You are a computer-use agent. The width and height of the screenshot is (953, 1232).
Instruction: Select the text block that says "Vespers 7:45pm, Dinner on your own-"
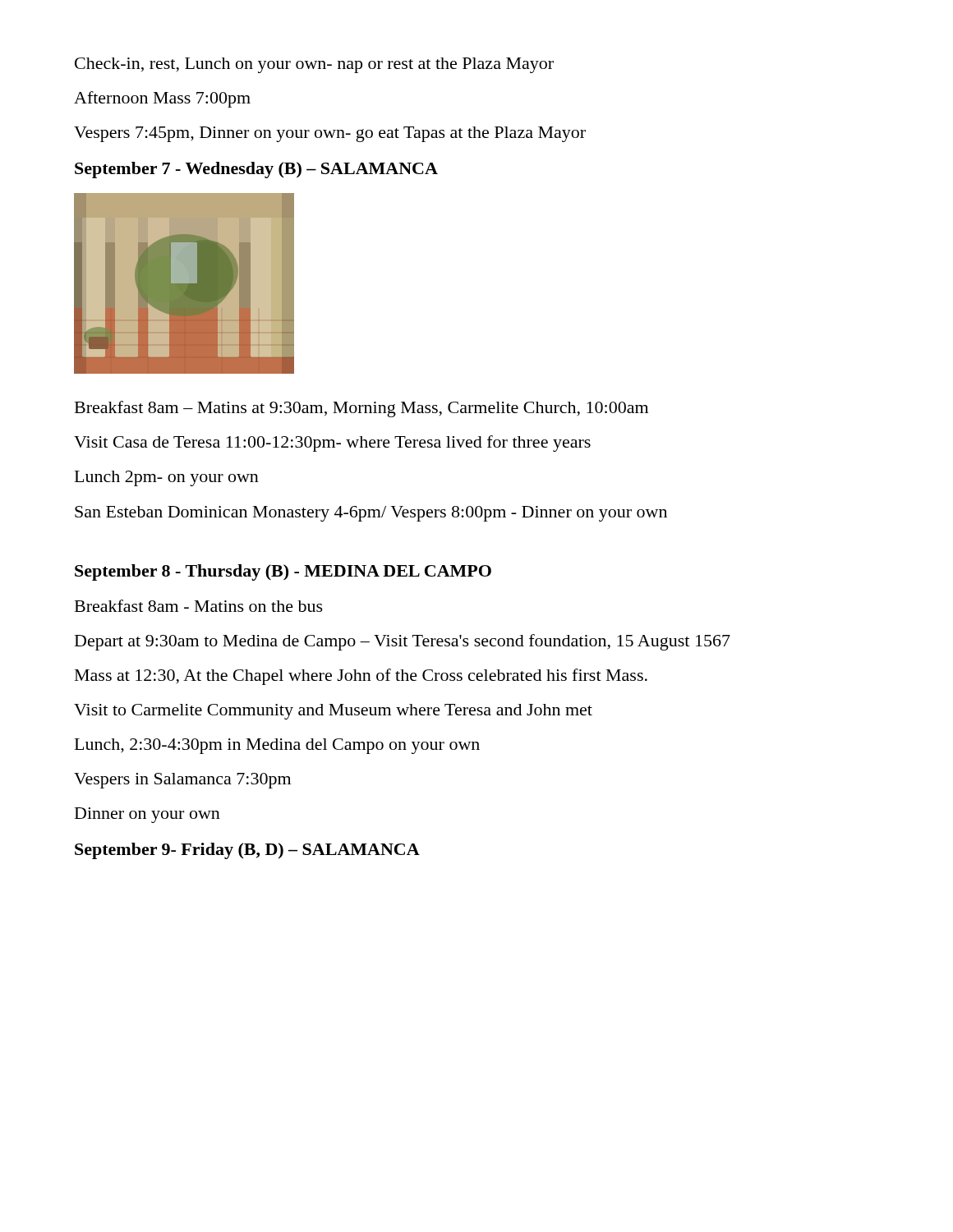click(x=330, y=132)
